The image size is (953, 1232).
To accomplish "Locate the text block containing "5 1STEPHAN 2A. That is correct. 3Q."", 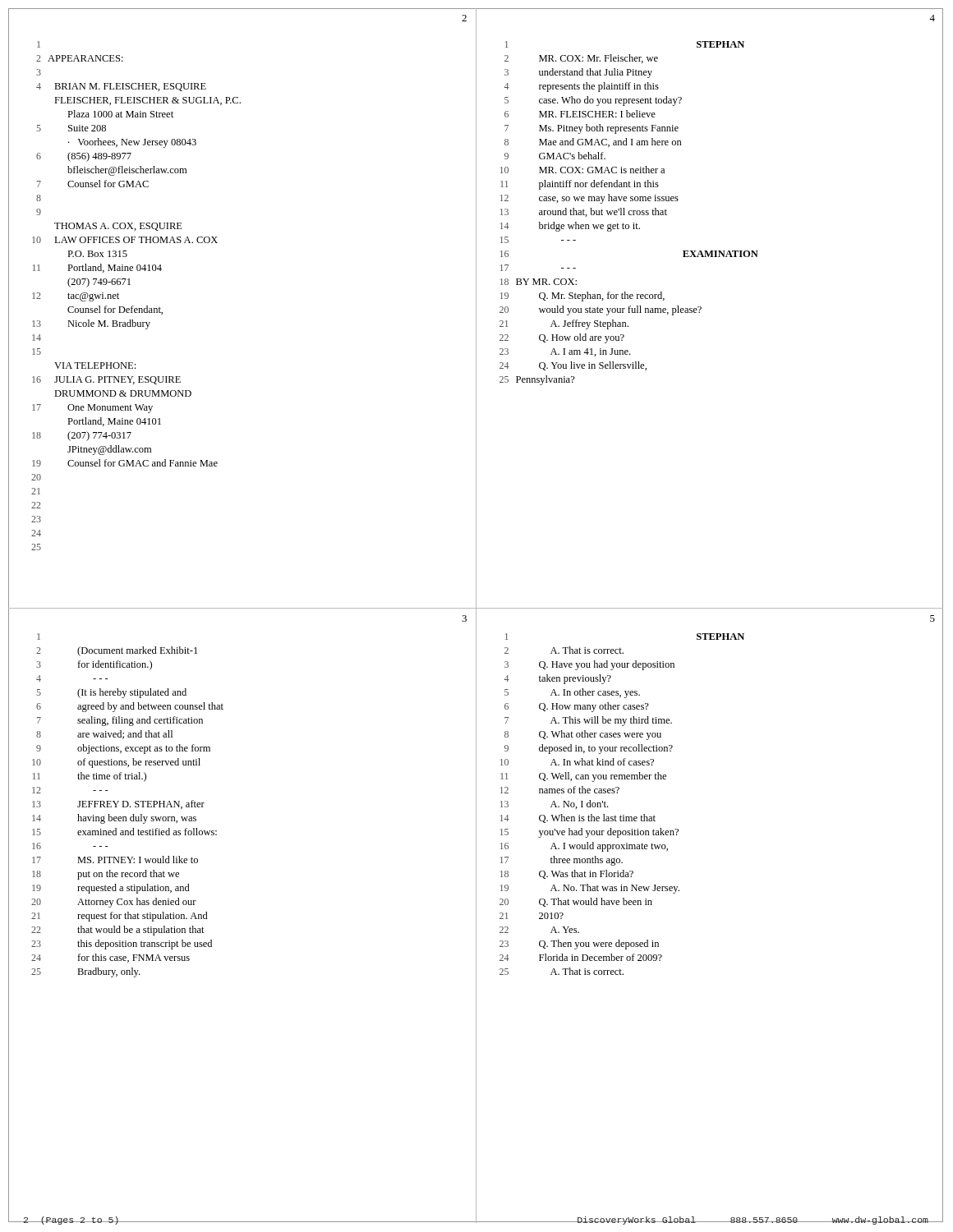I will (932, 618).
